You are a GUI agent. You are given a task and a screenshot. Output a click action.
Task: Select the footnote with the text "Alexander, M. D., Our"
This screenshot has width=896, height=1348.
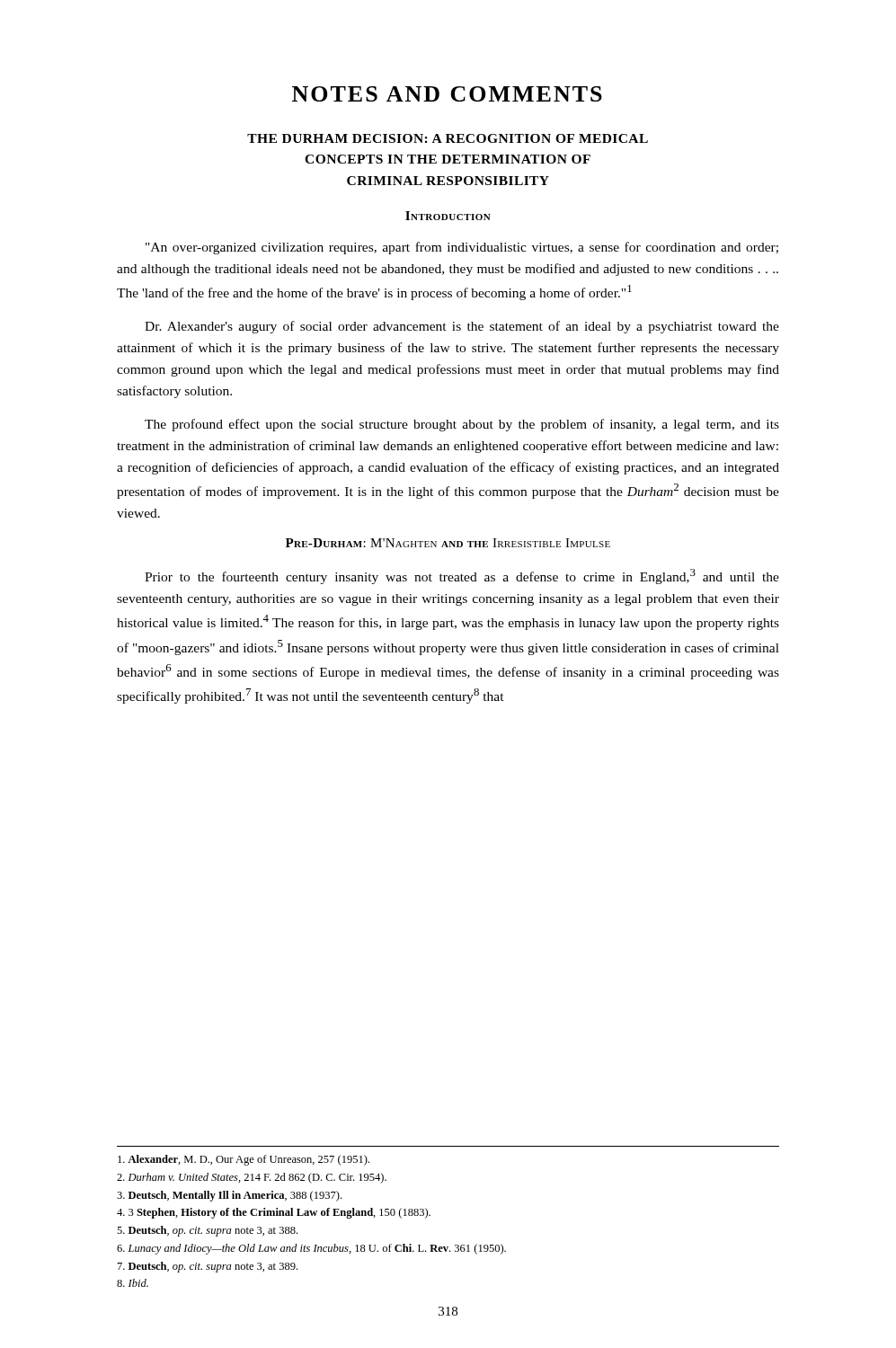click(x=244, y=1160)
